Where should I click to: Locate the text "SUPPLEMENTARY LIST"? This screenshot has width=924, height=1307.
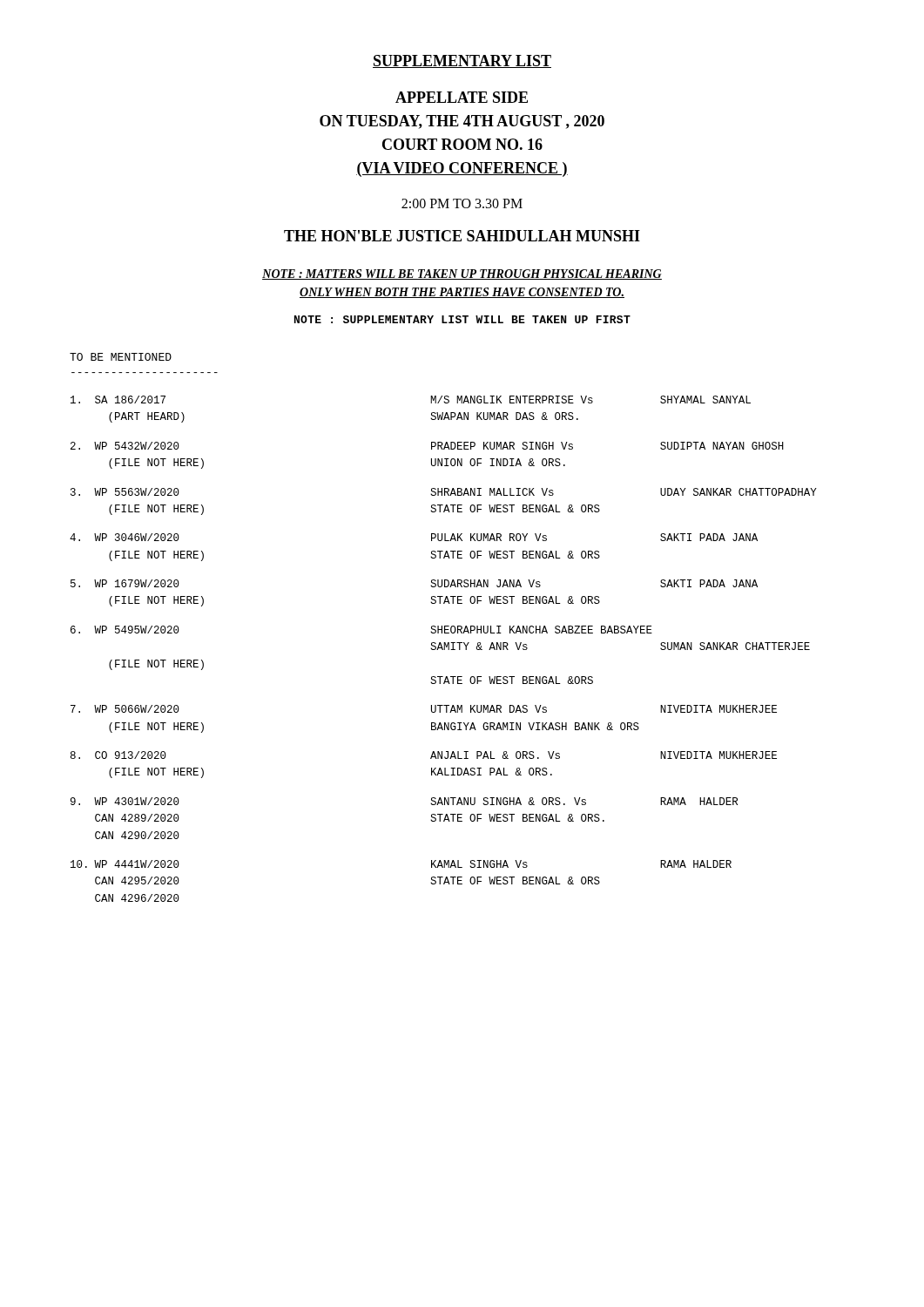[462, 61]
